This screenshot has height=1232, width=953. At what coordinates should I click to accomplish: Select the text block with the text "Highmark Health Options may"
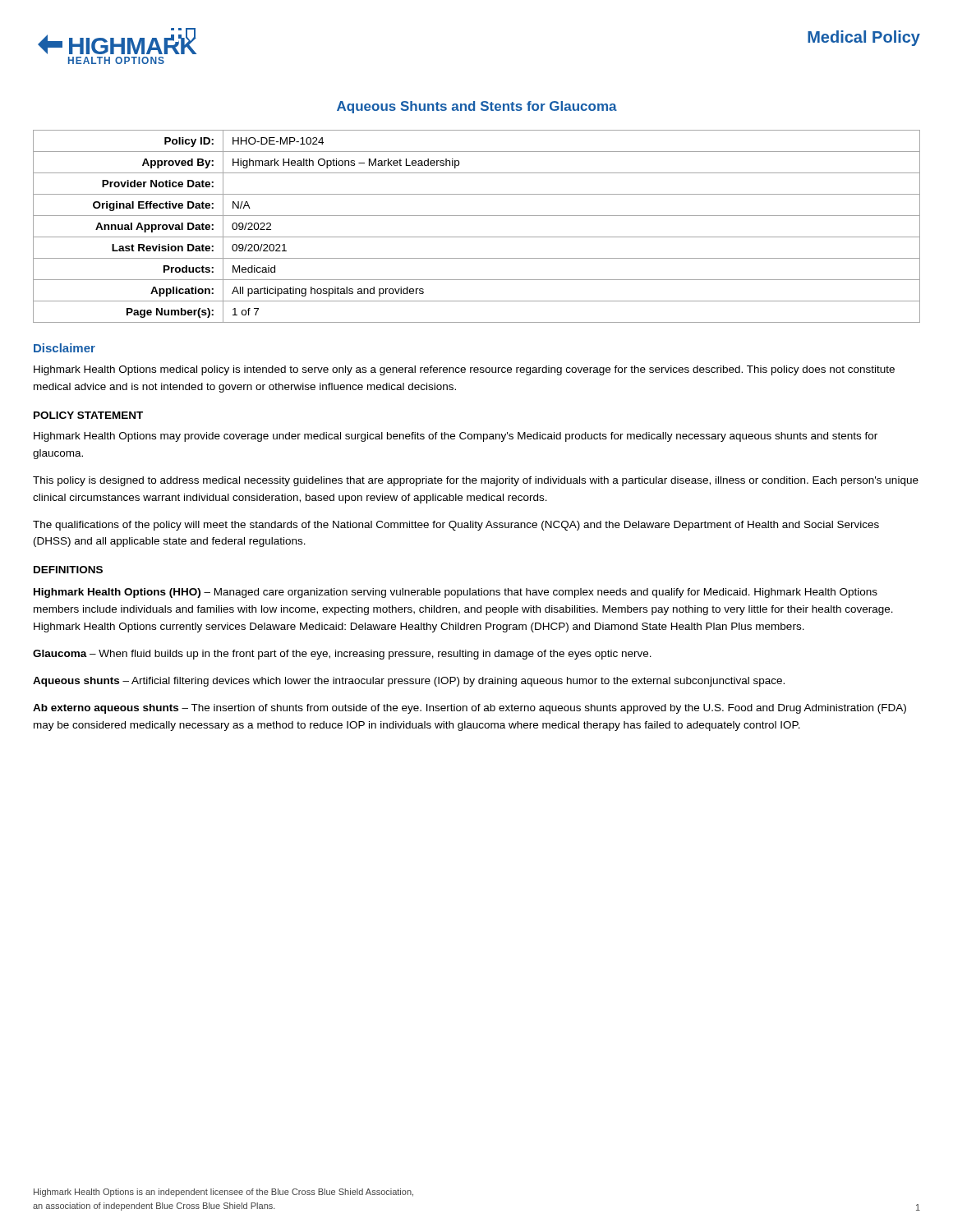(x=455, y=444)
